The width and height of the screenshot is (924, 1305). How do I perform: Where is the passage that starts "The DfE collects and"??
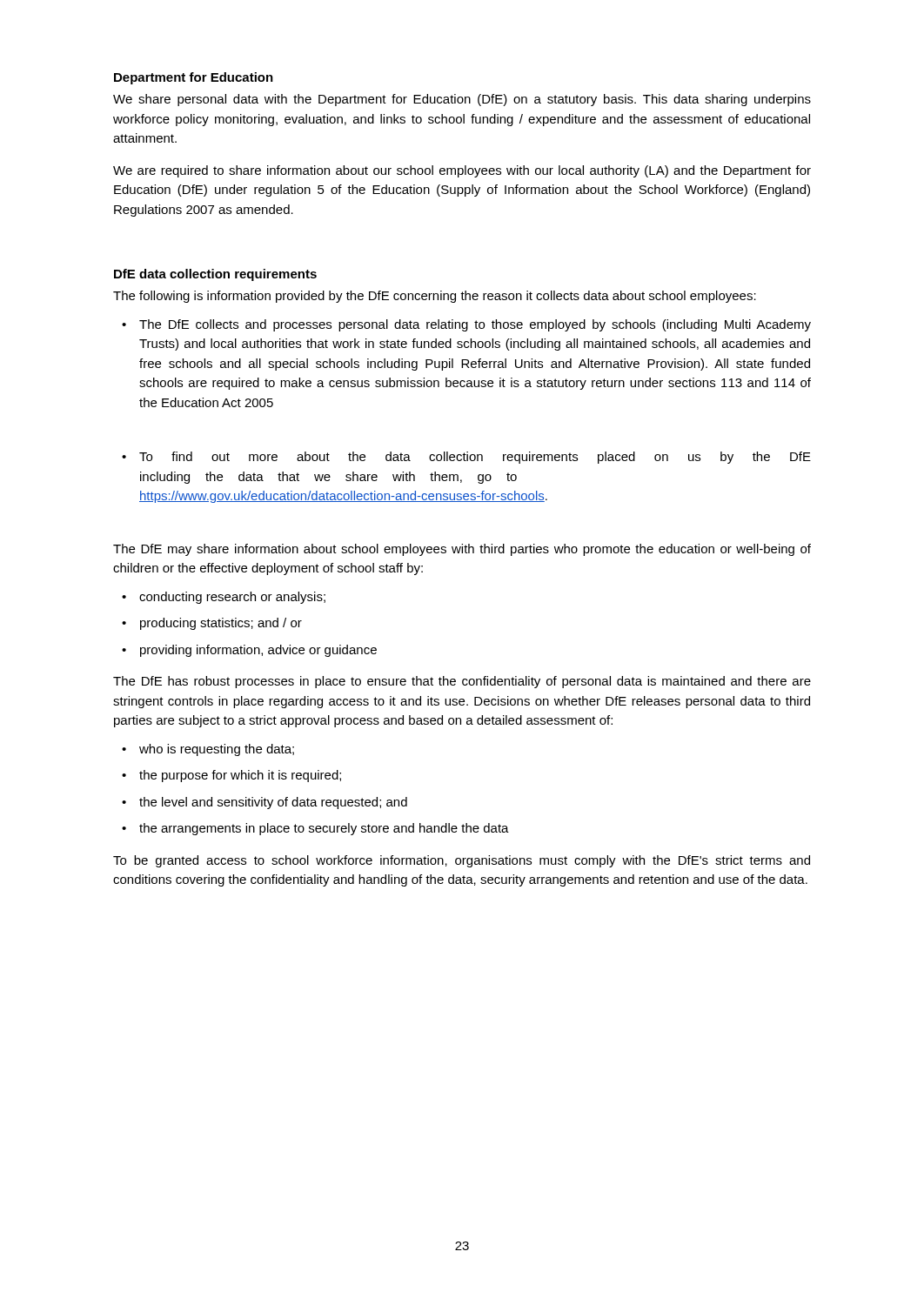(475, 363)
